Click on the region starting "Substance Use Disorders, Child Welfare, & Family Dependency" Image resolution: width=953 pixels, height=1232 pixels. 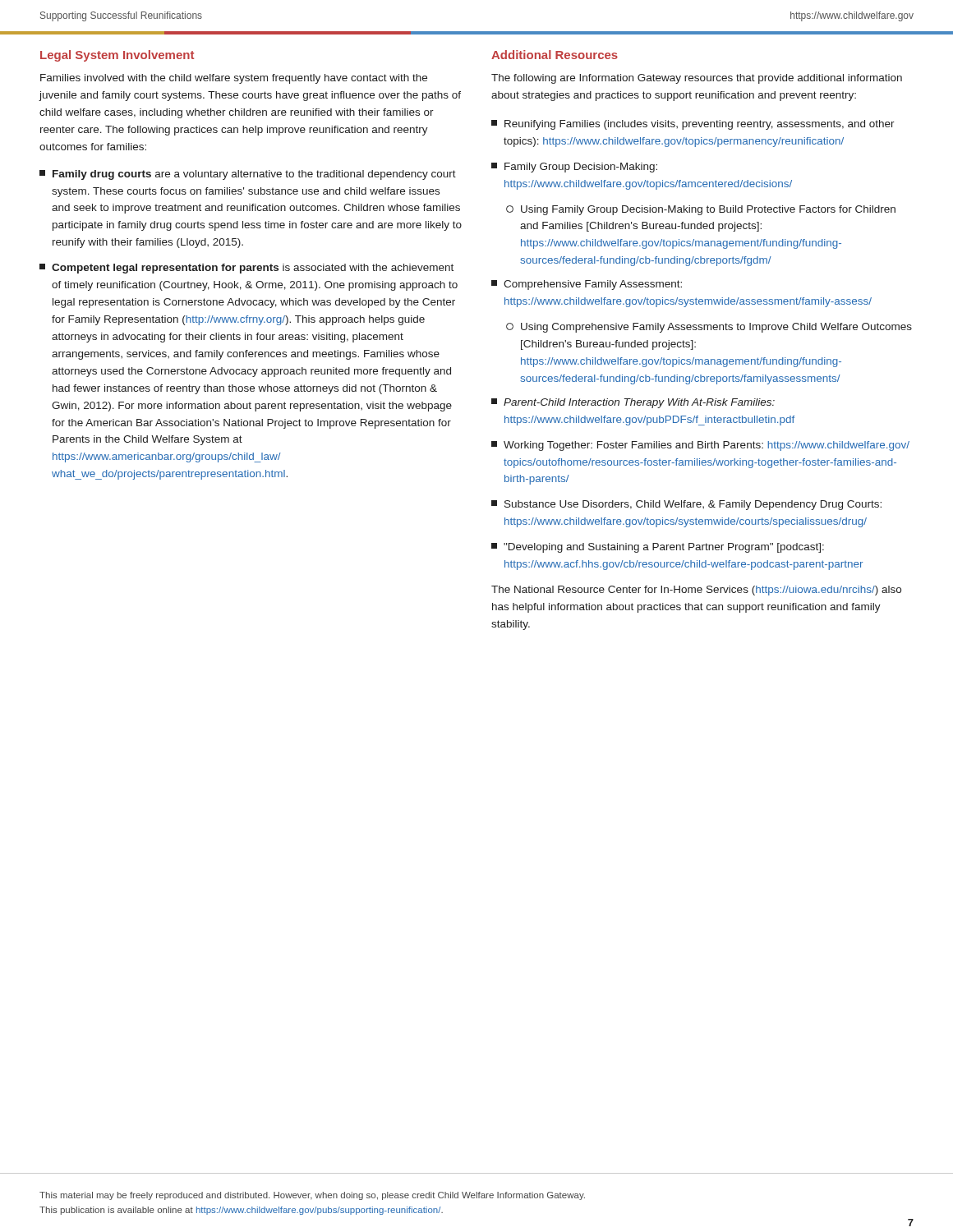pos(702,514)
